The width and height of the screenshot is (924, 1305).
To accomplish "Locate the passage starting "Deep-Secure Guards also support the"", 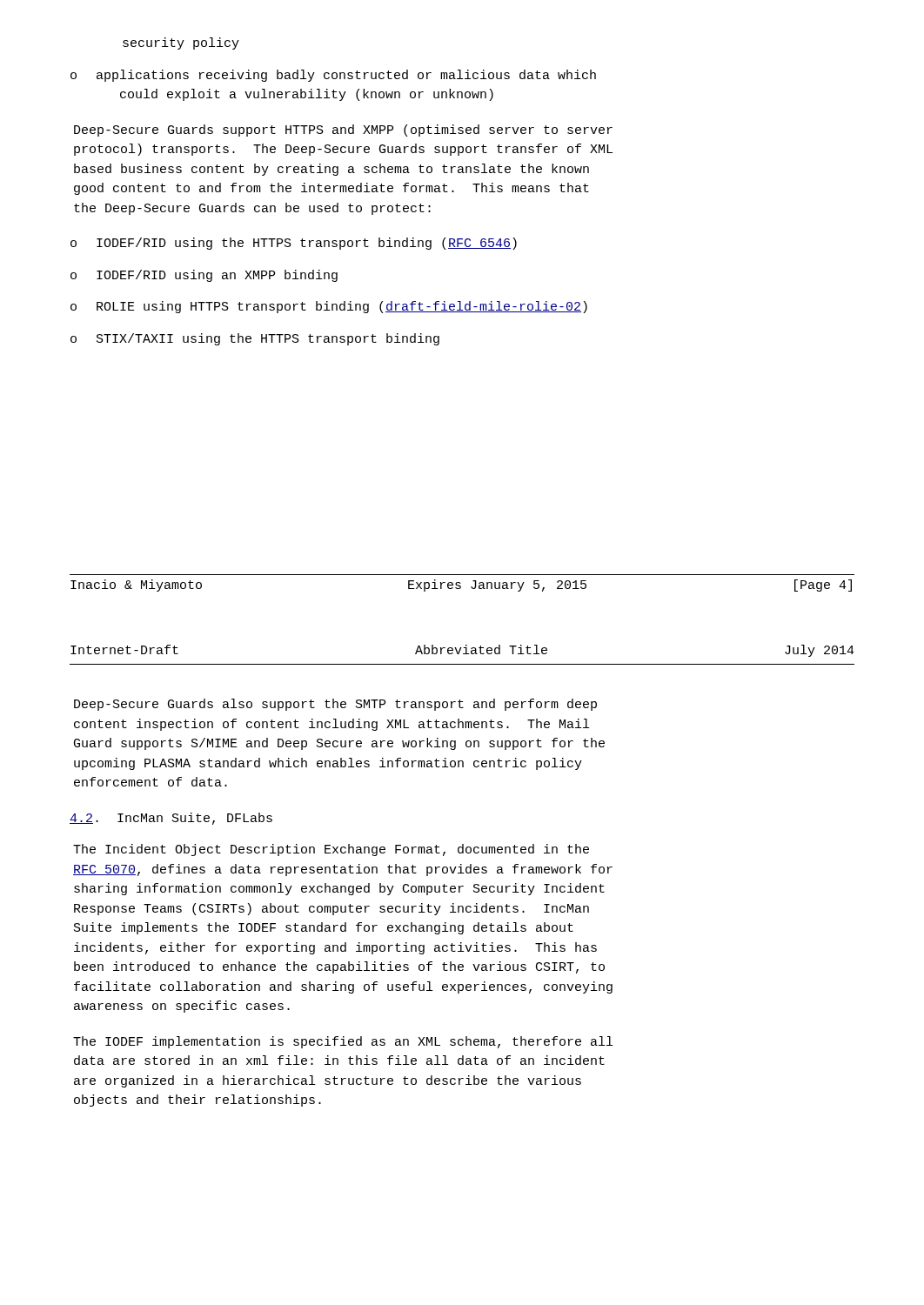I will [x=339, y=744].
